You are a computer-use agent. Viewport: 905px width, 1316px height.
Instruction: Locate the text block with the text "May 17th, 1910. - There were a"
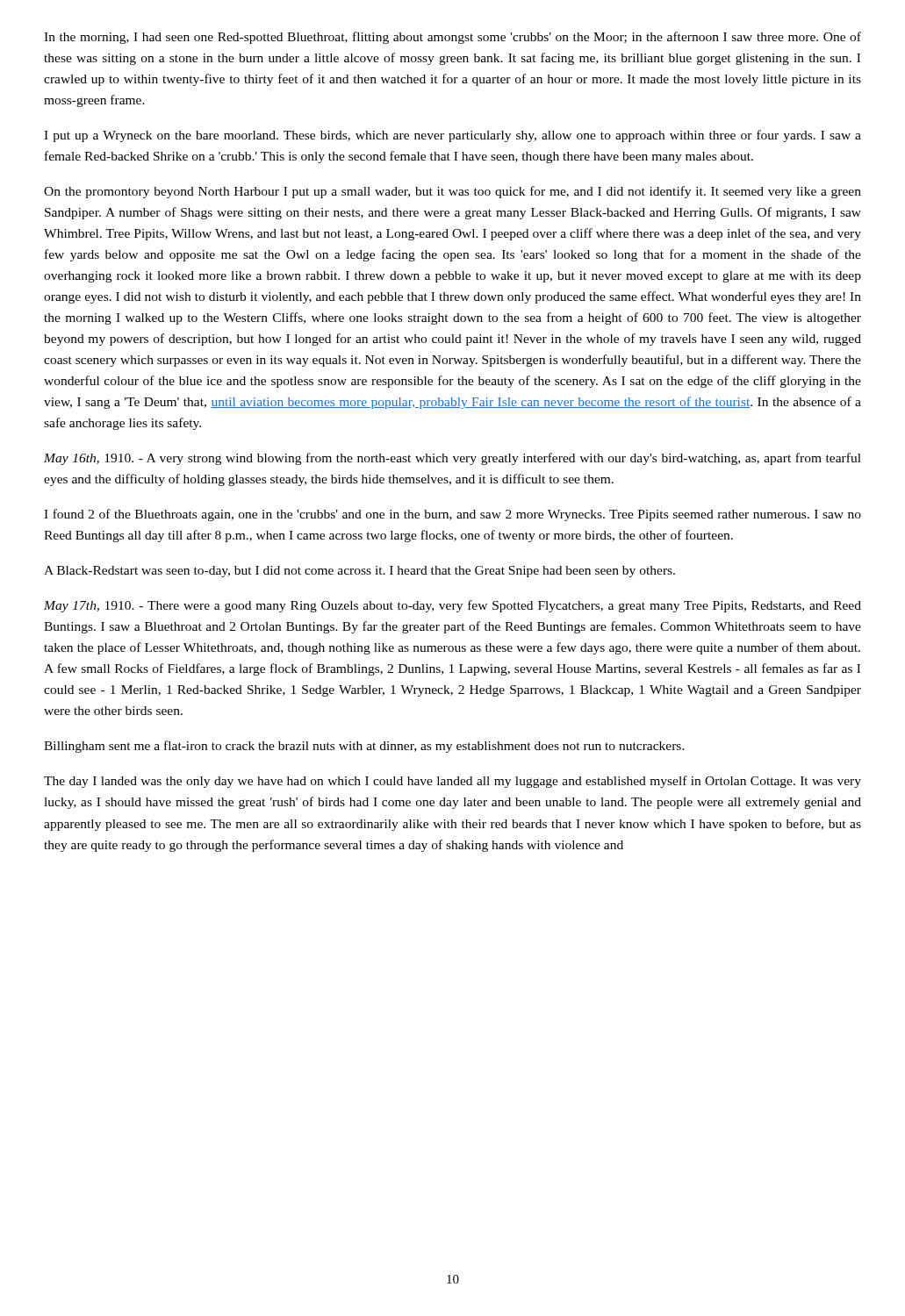[x=452, y=658]
